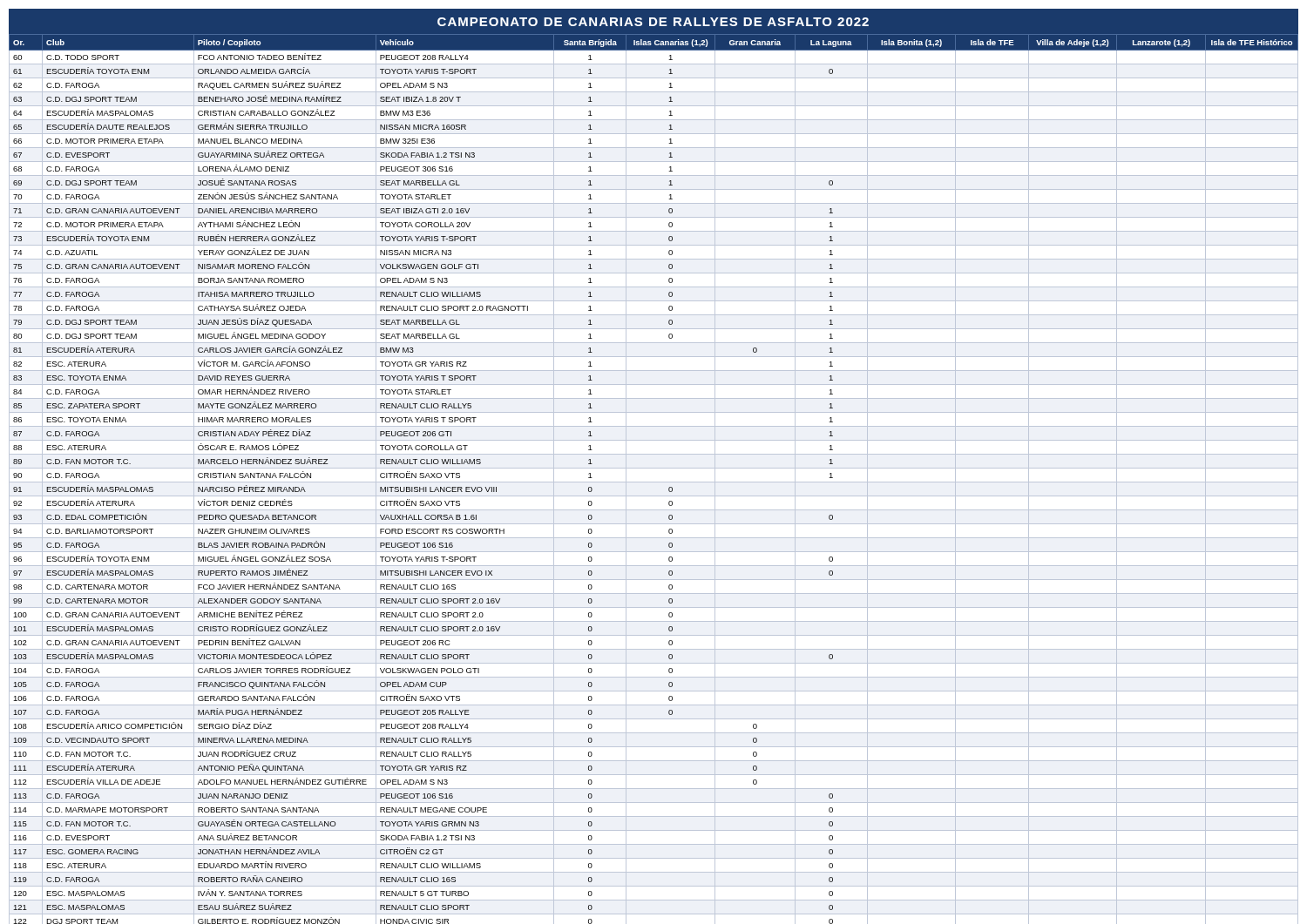Viewport: 1307px width, 924px height.
Task: Locate a table
Action: tap(654, 479)
